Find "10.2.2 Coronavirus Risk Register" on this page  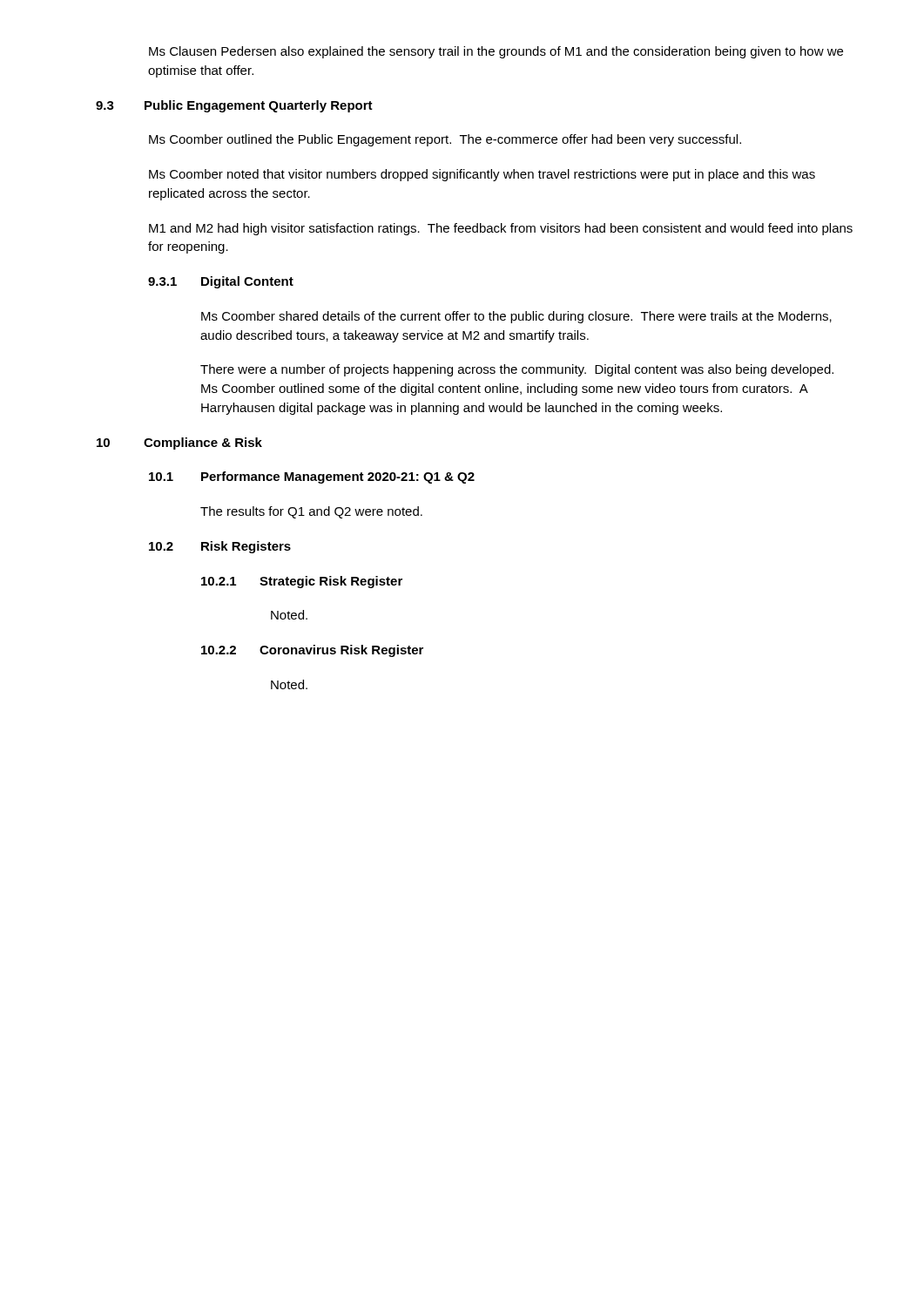tap(312, 651)
